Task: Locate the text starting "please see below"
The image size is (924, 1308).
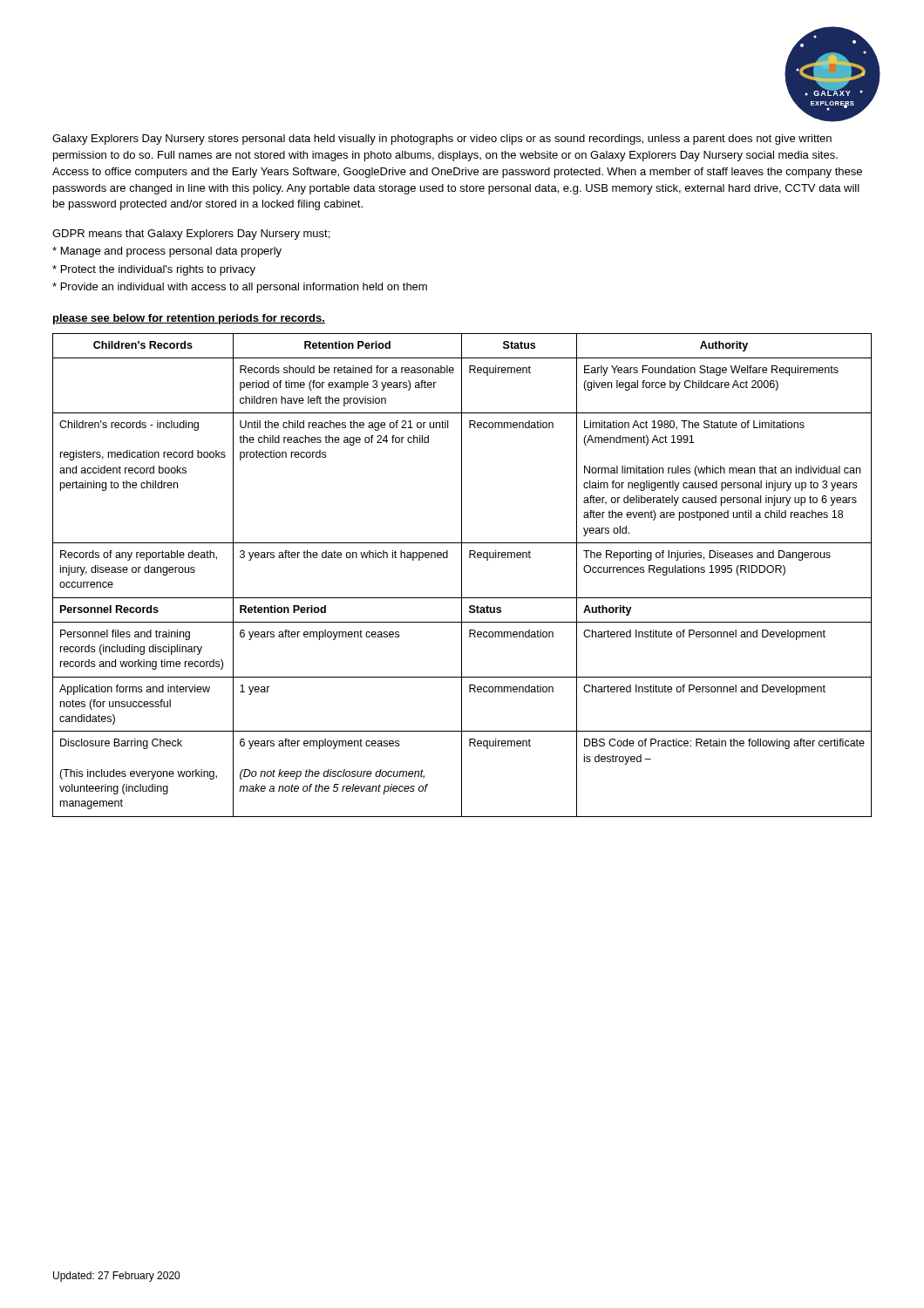Action: (x=189, y=318)
